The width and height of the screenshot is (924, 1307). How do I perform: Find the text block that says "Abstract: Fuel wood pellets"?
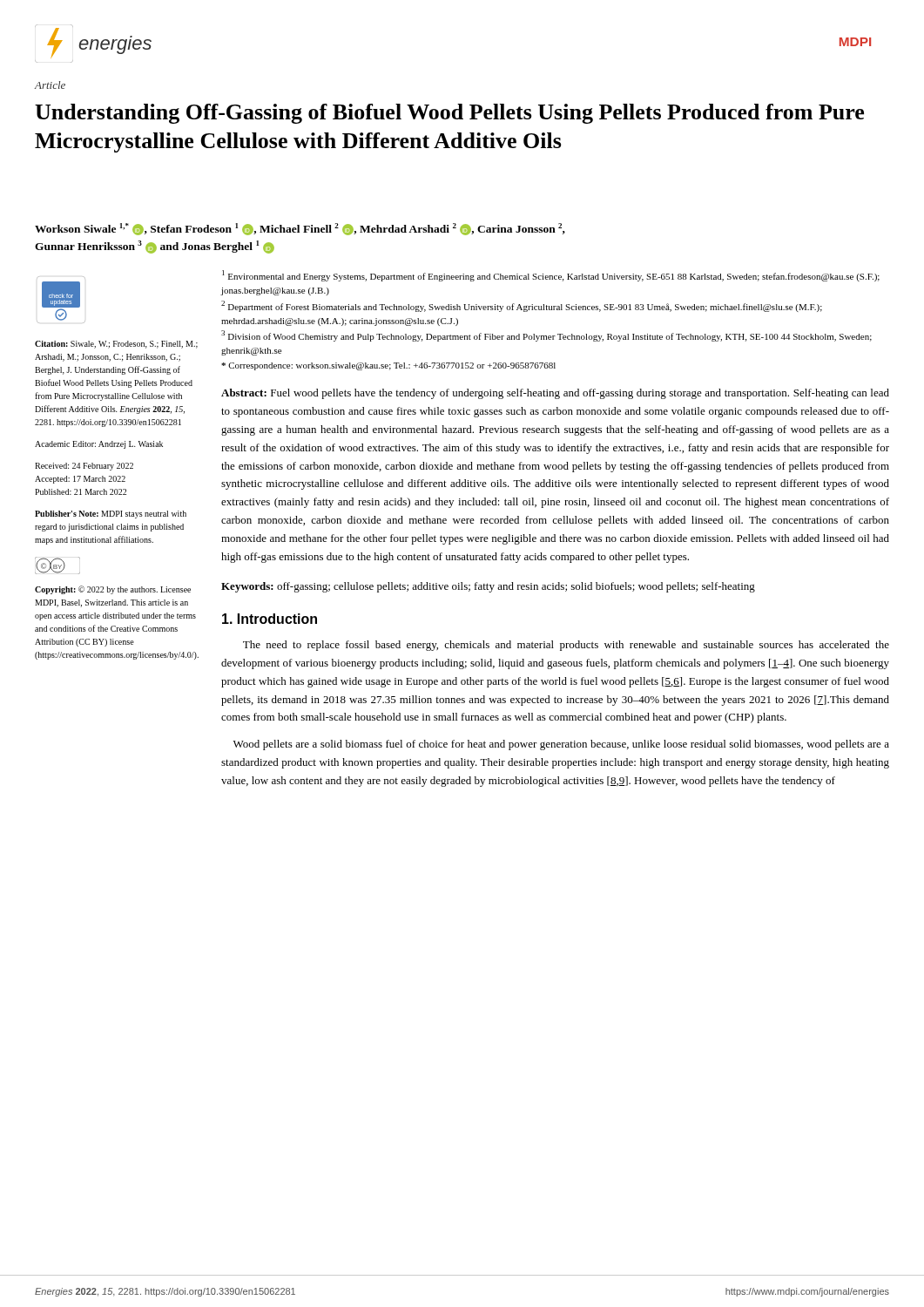[555, 474]
